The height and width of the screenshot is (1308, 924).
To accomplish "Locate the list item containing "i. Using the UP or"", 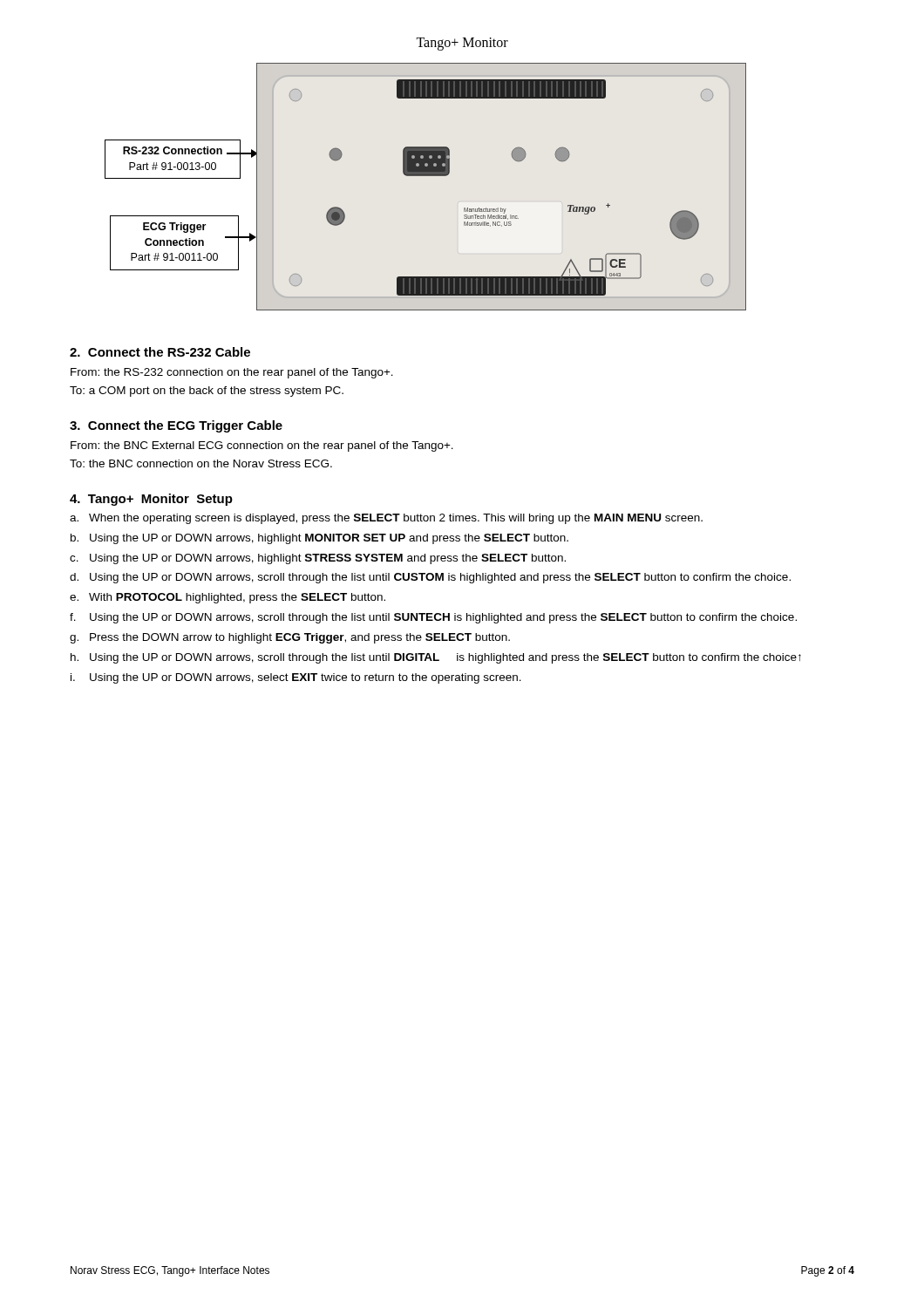I will 296,678.
